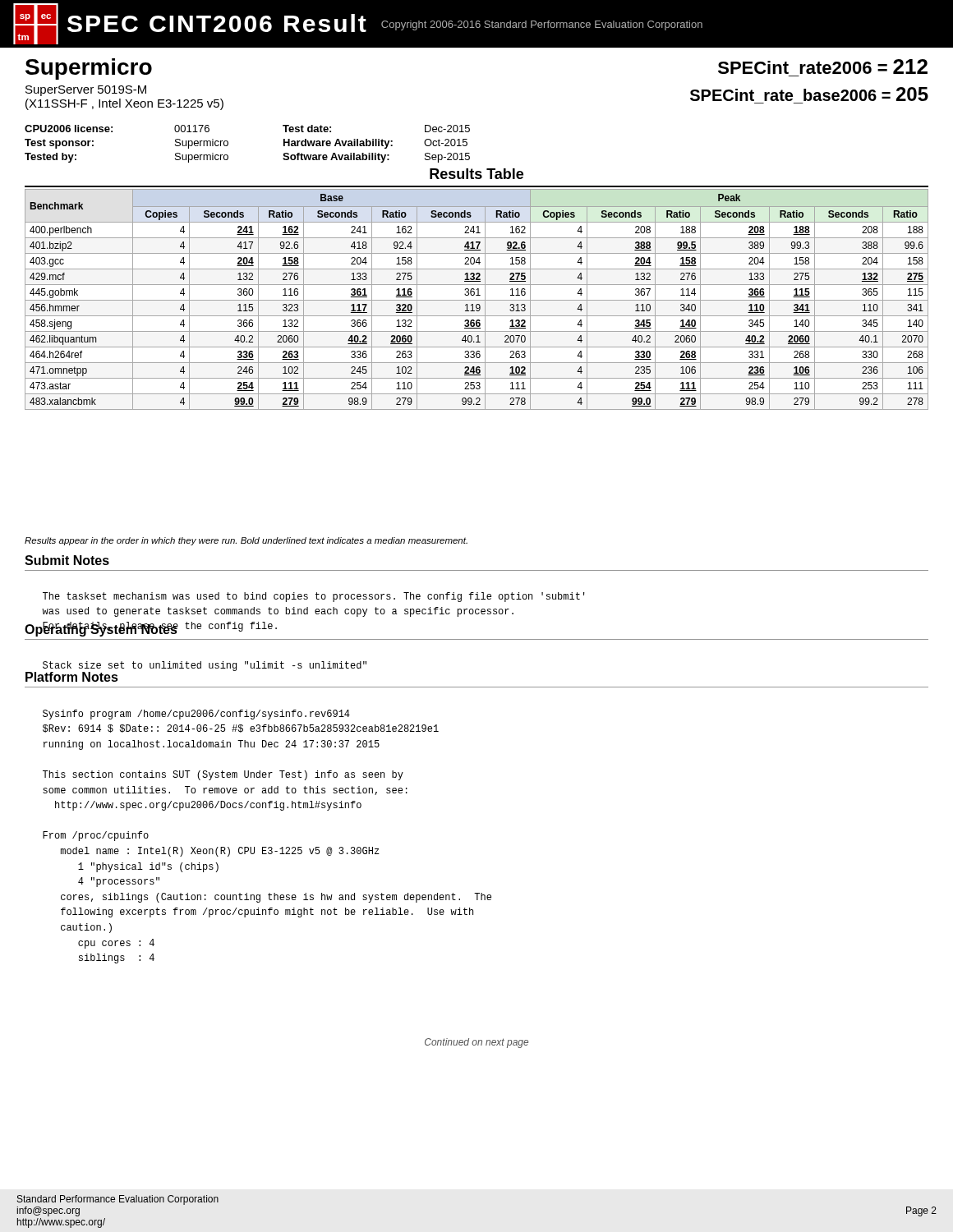Screen dimensions: 1232x953
Task: Click on the table containing "132"
Action: [476, 299]
